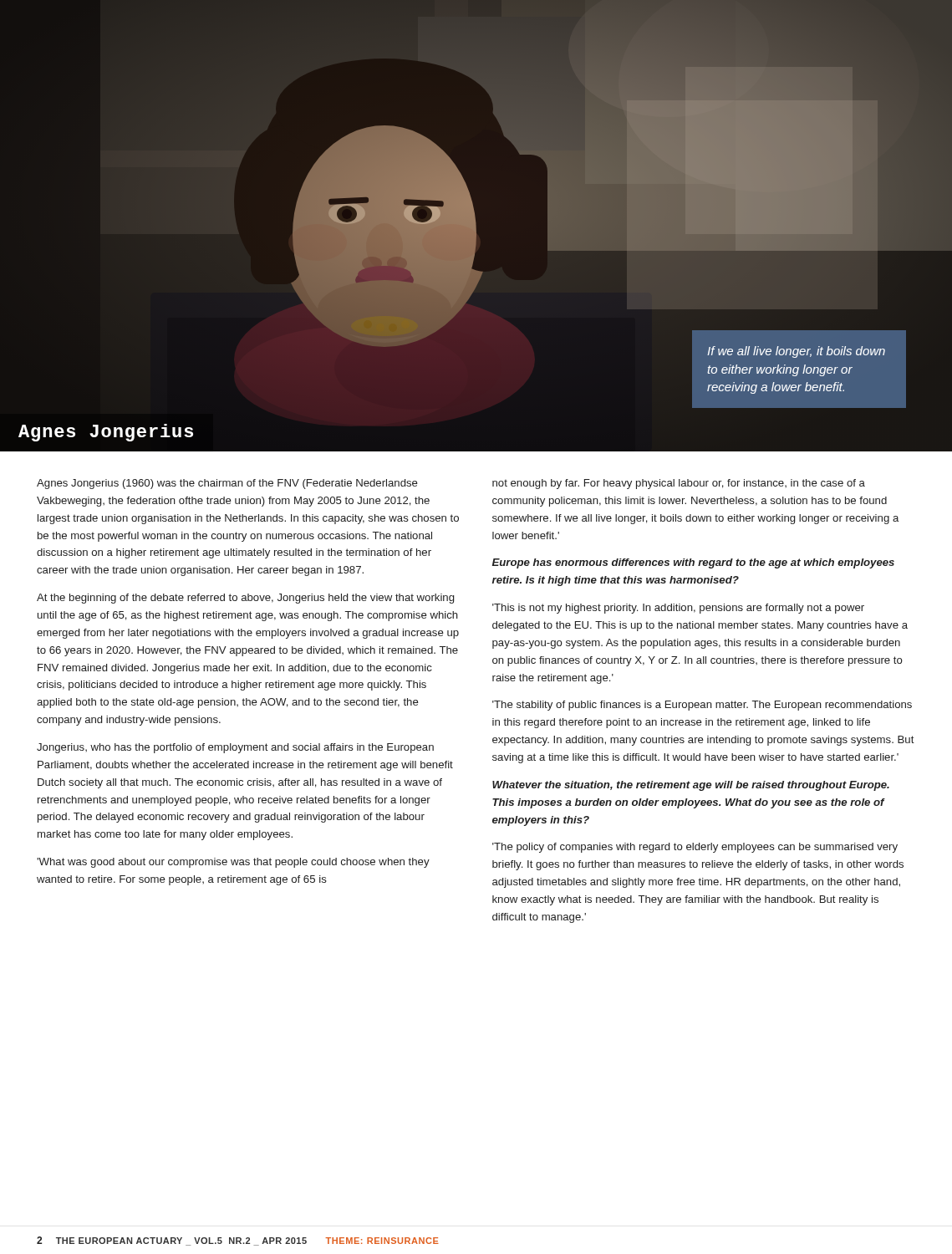Find the photo
Image resolution: width=952 pixels, height=1254 pixels.
coord(476,226)
